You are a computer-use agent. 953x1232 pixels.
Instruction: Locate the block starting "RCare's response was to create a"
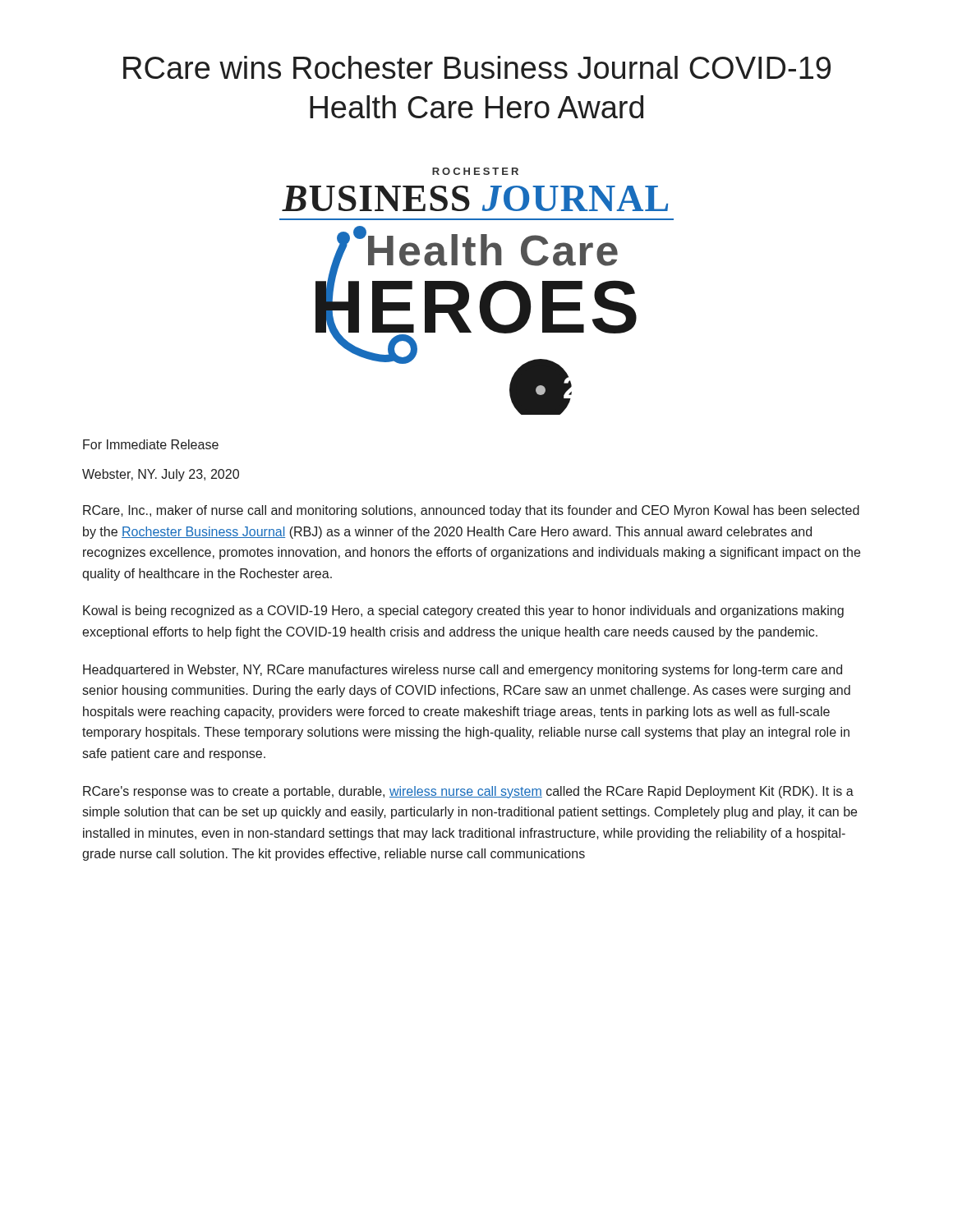pos(470,823)
